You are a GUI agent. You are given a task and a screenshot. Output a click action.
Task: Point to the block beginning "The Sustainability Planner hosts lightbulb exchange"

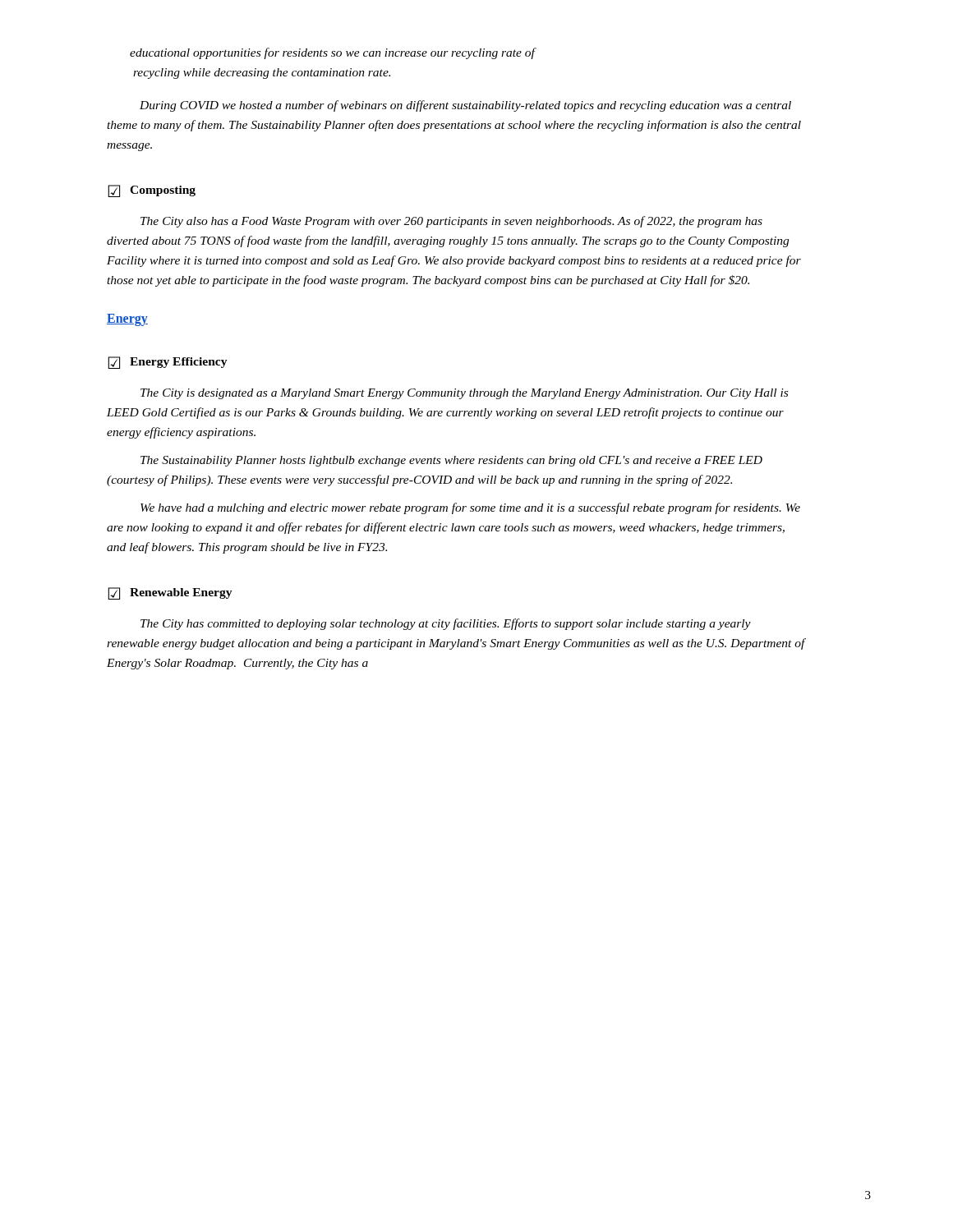pyautogui.click(x=456, y=470)
